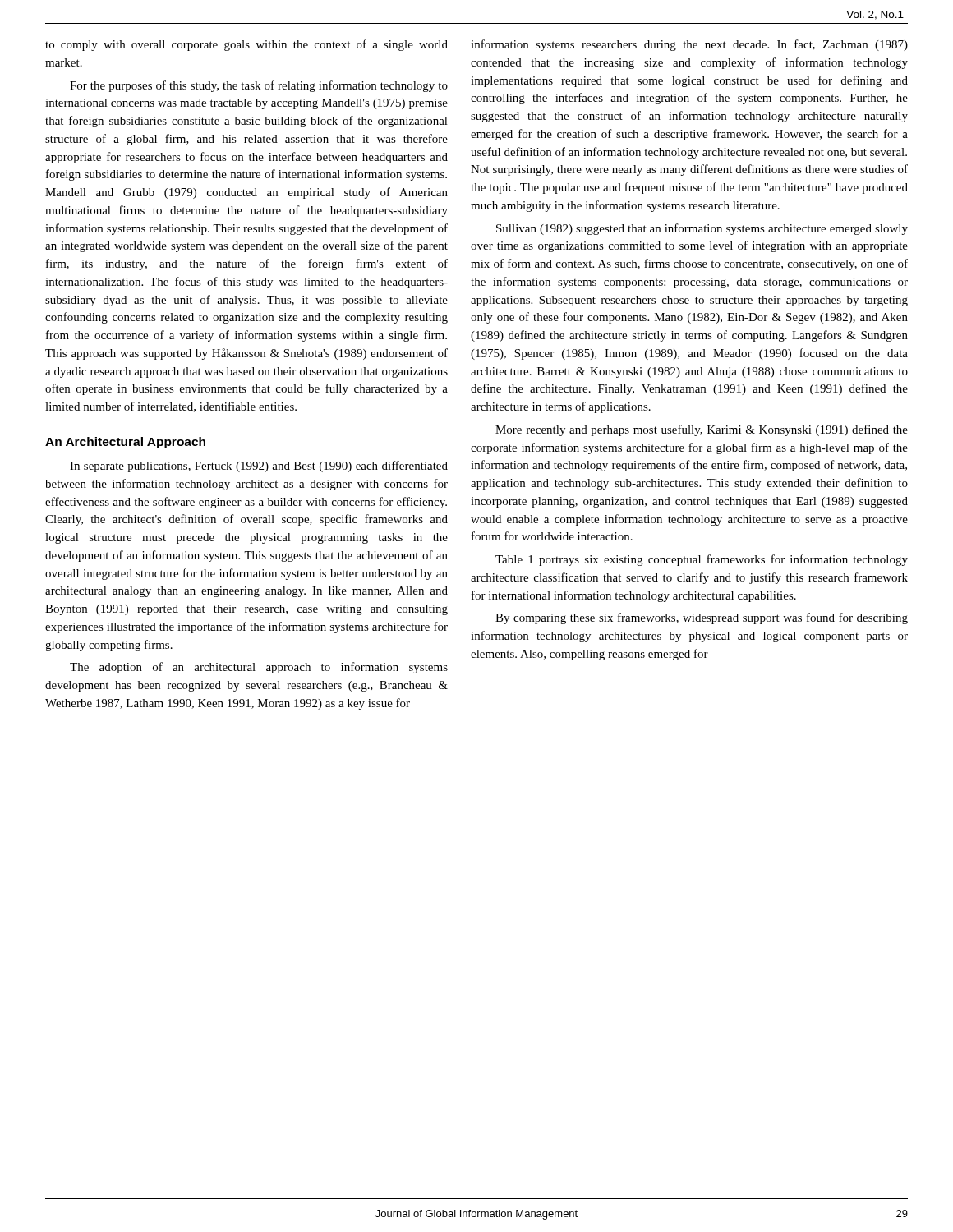Where is the passage that starts "information systems researchers during the next decade. In"?
This screenshot has width=953, height=1232.
[689, 350]
